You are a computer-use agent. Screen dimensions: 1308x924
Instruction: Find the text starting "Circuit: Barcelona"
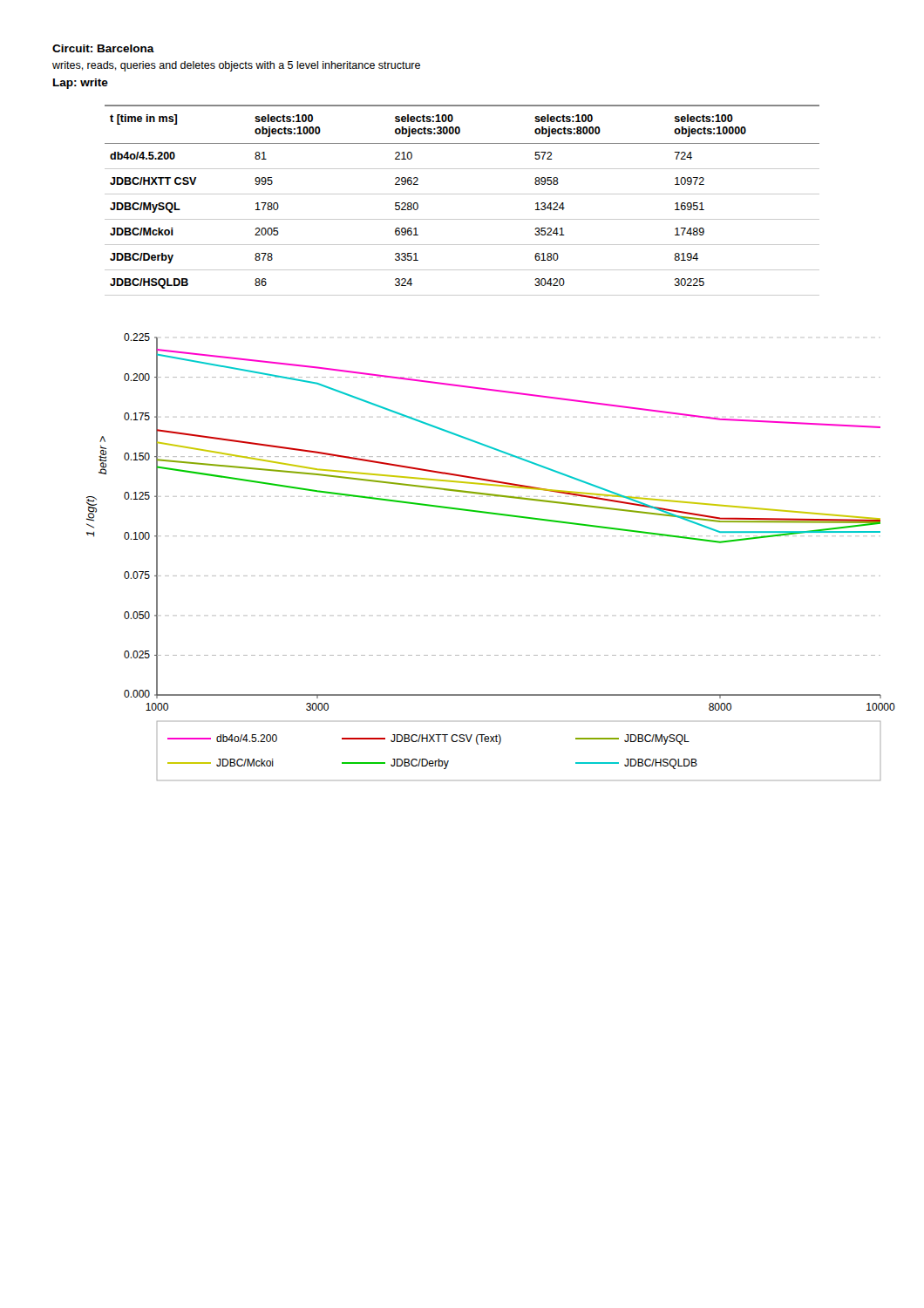(103, 48)
